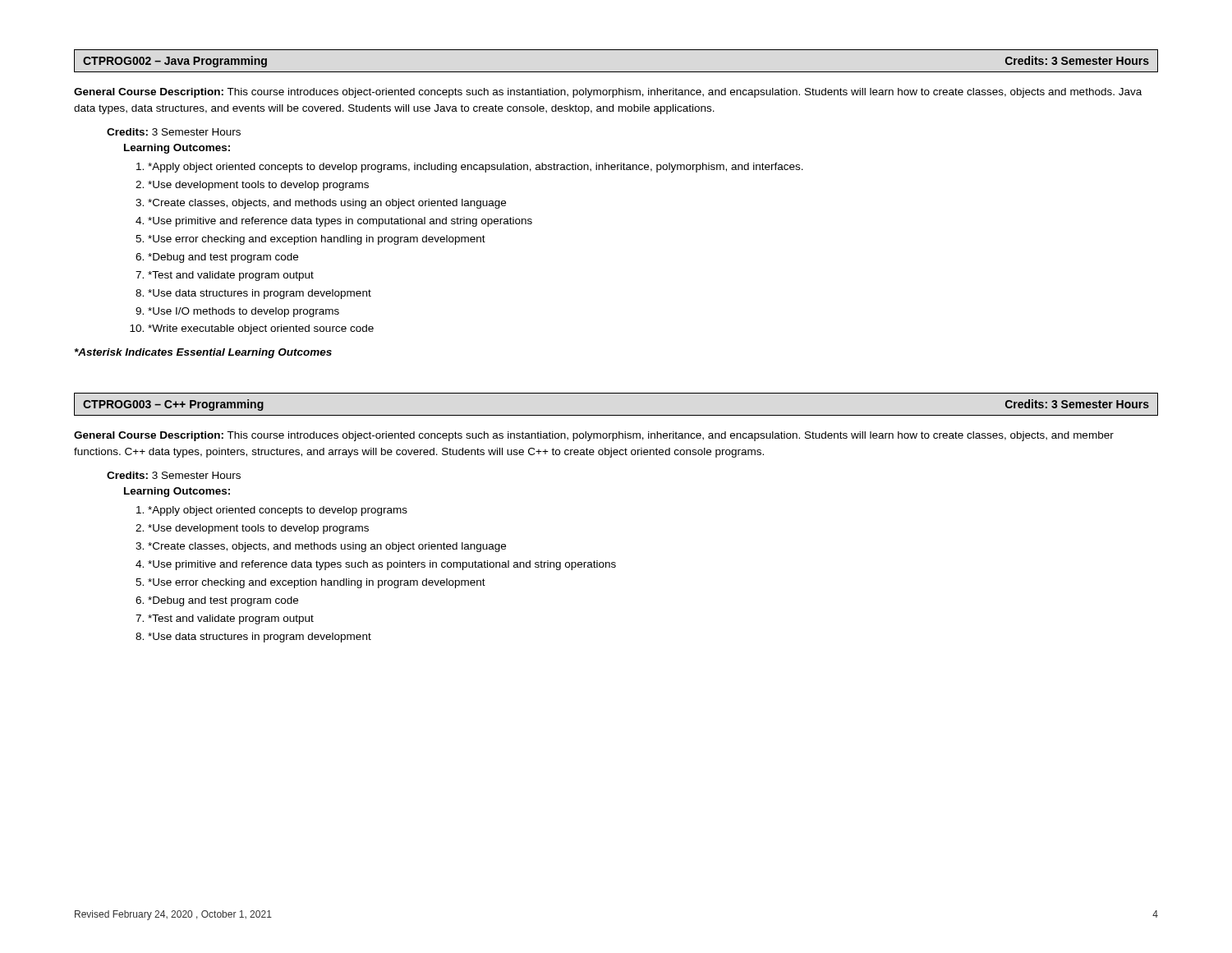This screenshot has height=953, width=1232.
Task: Select the text that reads "Asterisk Indicates Essential Learning Outcomes"
Action: click(x=203, y=352)
